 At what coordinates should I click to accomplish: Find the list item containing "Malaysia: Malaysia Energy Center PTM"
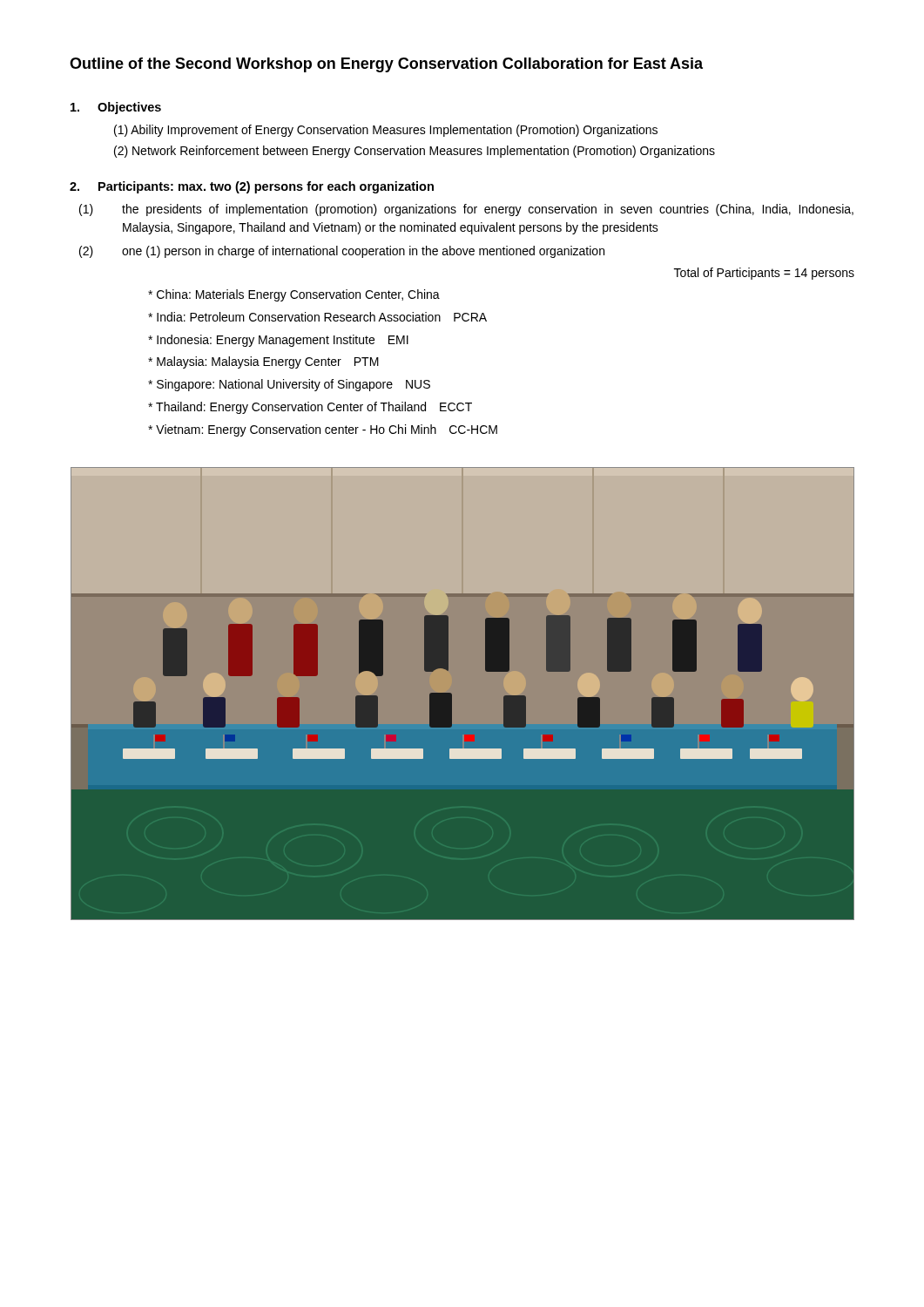[264, 362]
